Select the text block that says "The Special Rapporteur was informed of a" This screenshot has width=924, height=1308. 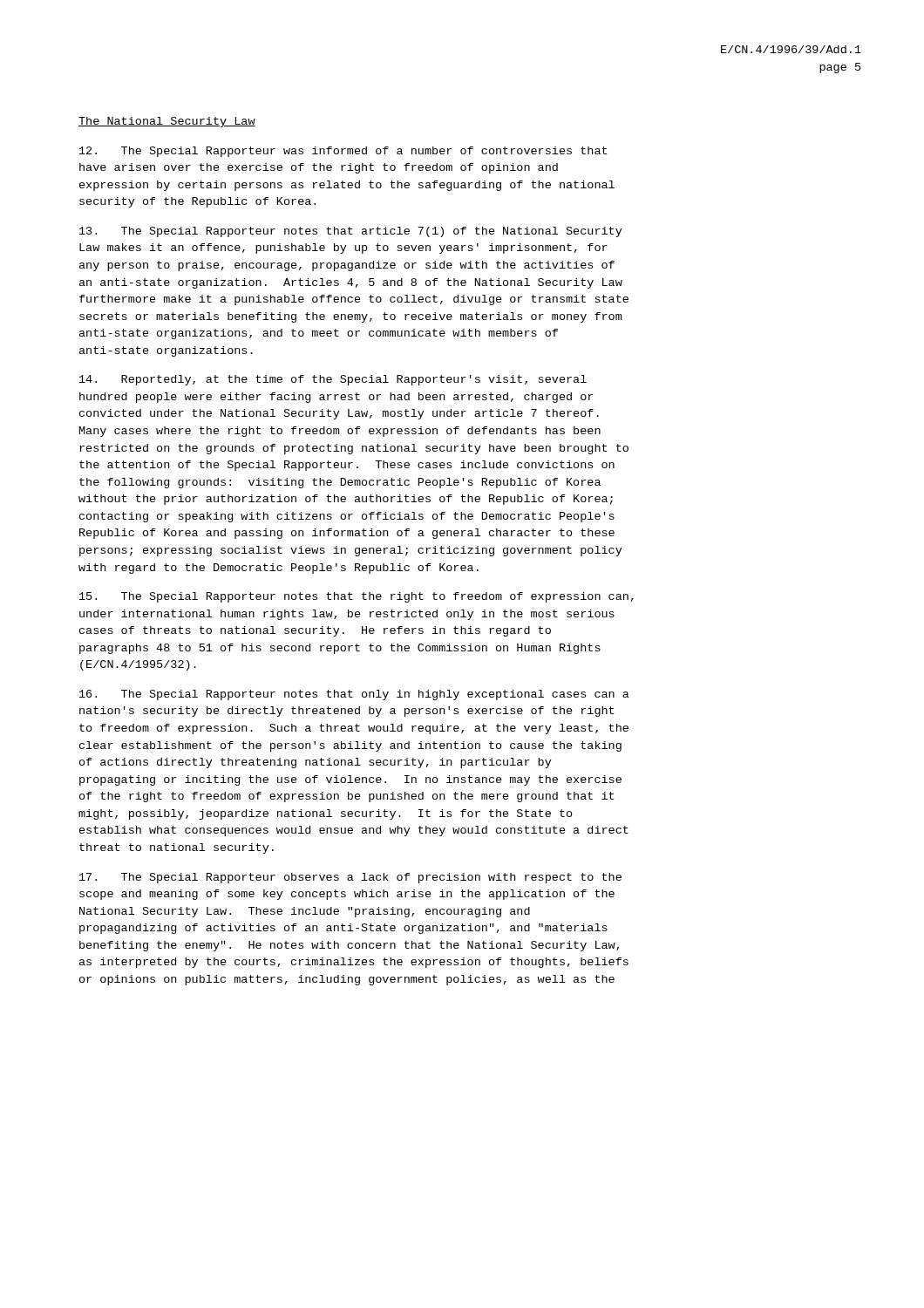(x=347, y=177)
